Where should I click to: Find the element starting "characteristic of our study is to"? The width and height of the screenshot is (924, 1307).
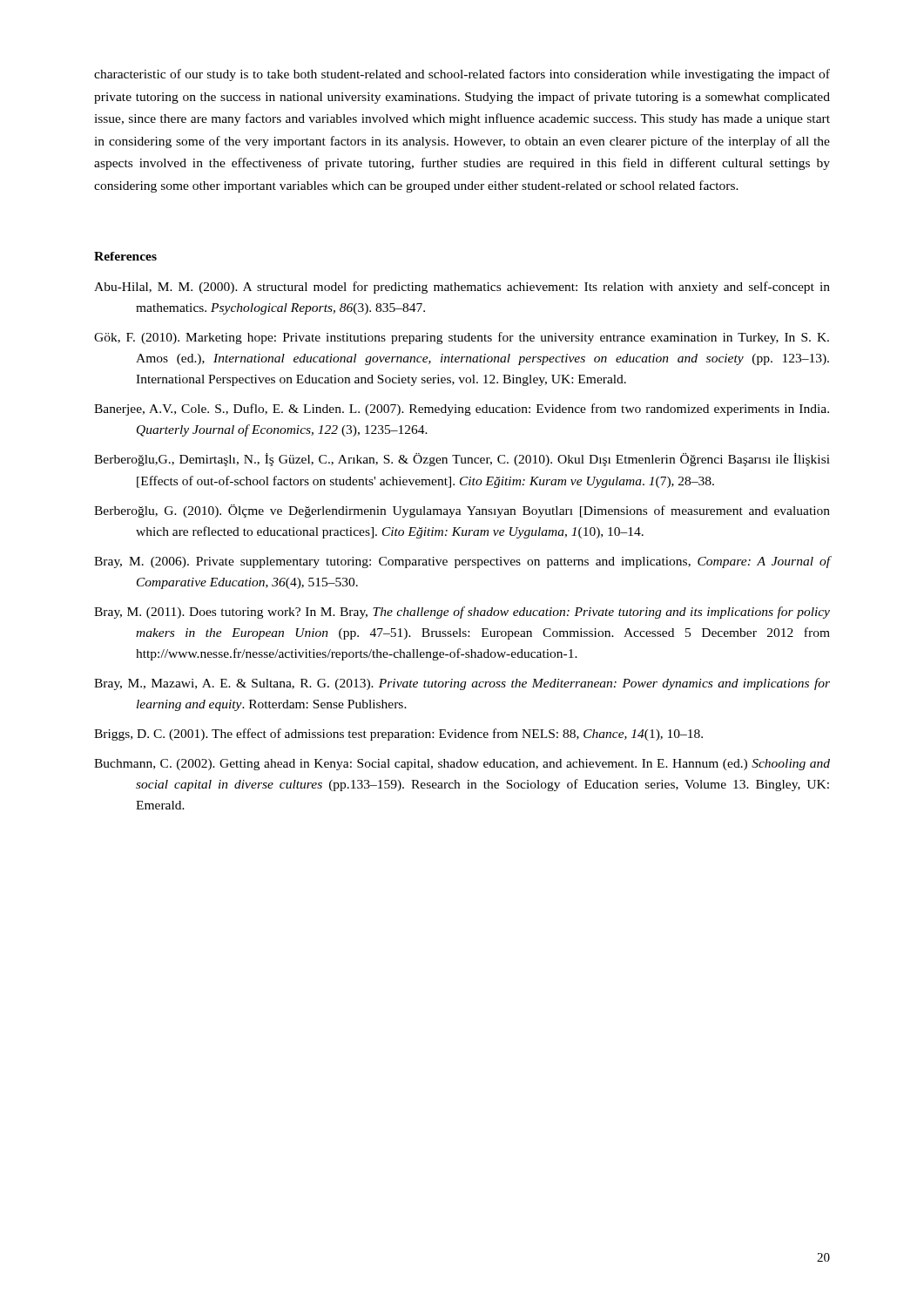point(462,130)
